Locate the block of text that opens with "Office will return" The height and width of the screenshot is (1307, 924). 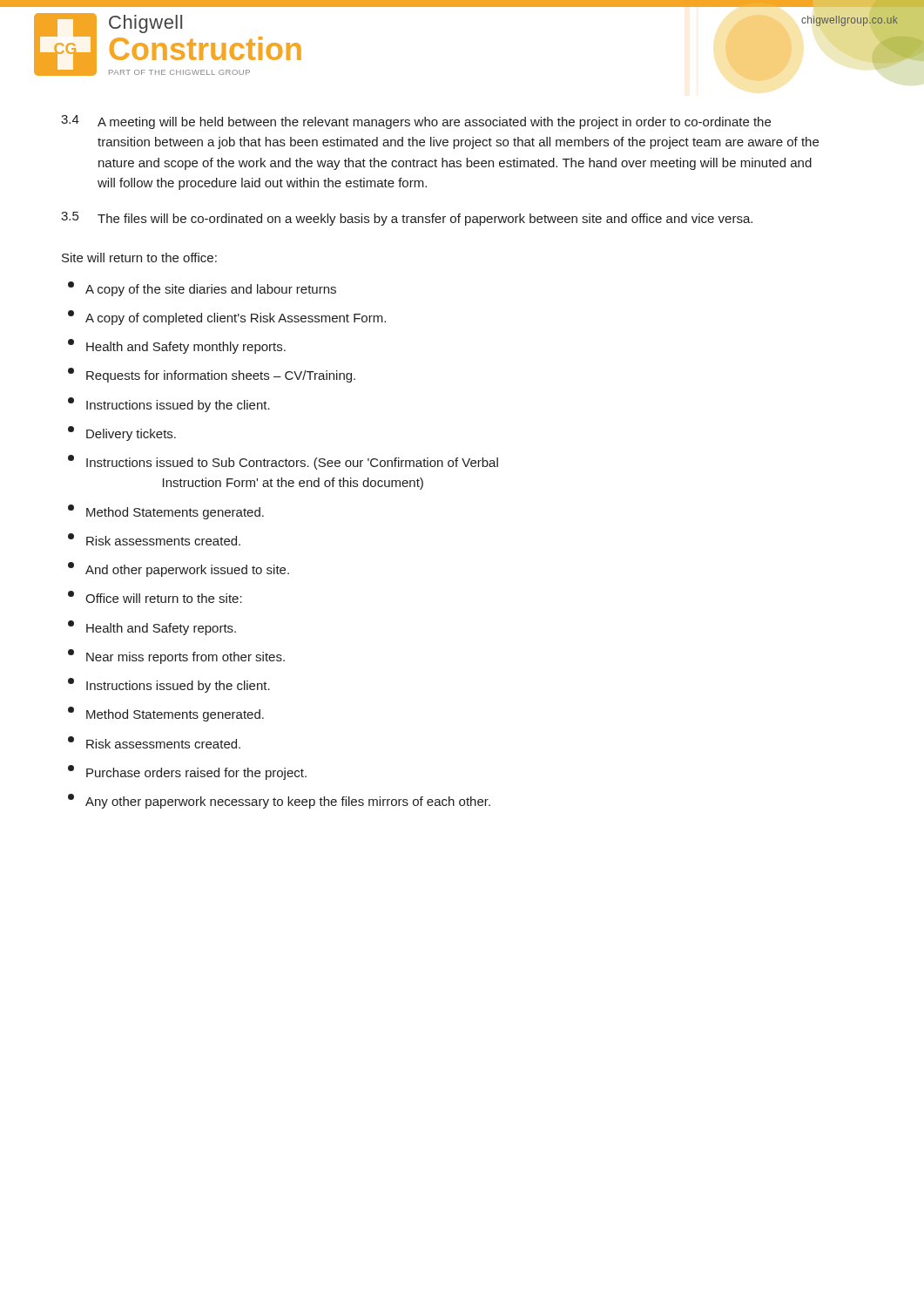click(x=155, y=597)
